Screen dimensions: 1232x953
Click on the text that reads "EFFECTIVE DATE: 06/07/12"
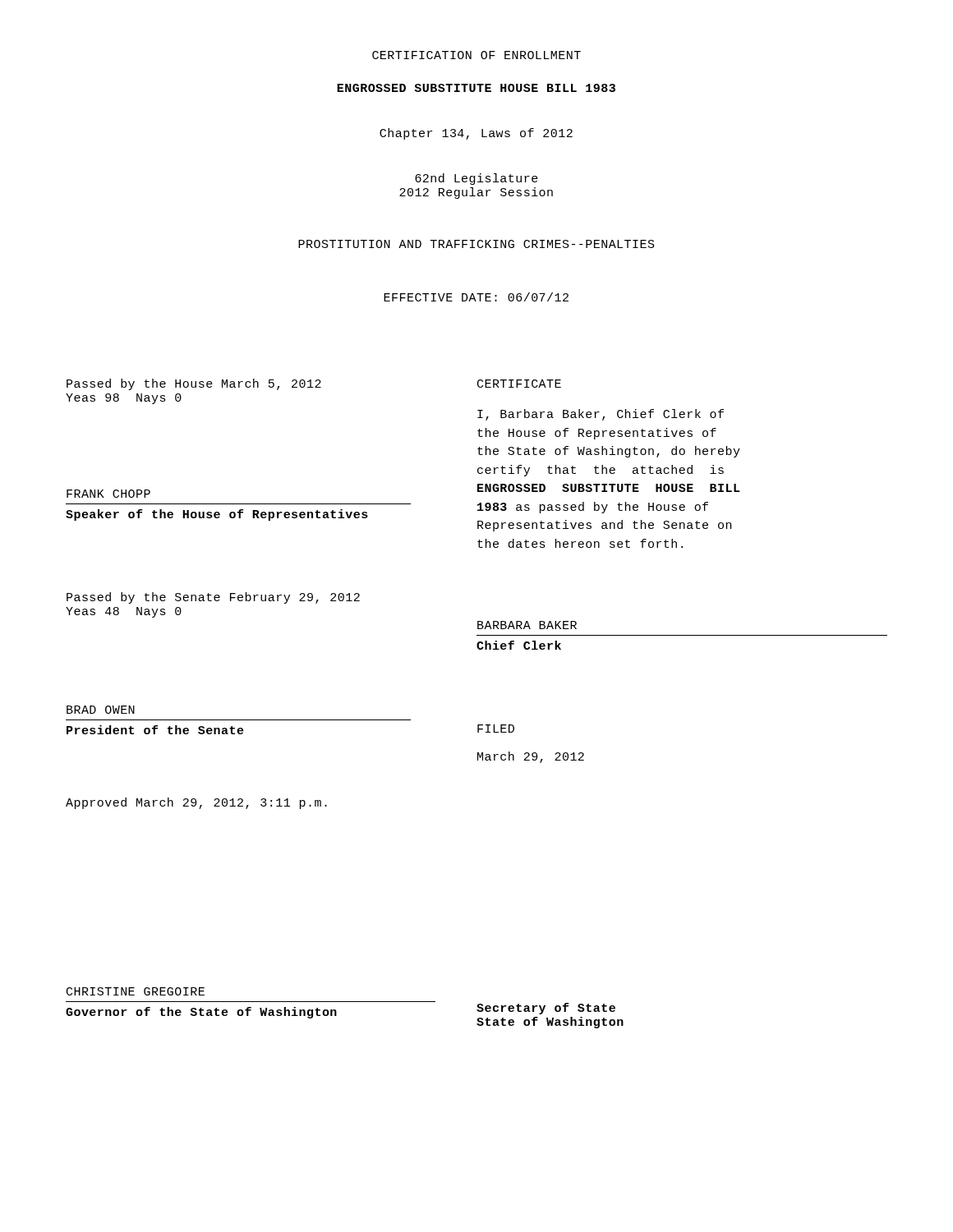tap(476, 299)
